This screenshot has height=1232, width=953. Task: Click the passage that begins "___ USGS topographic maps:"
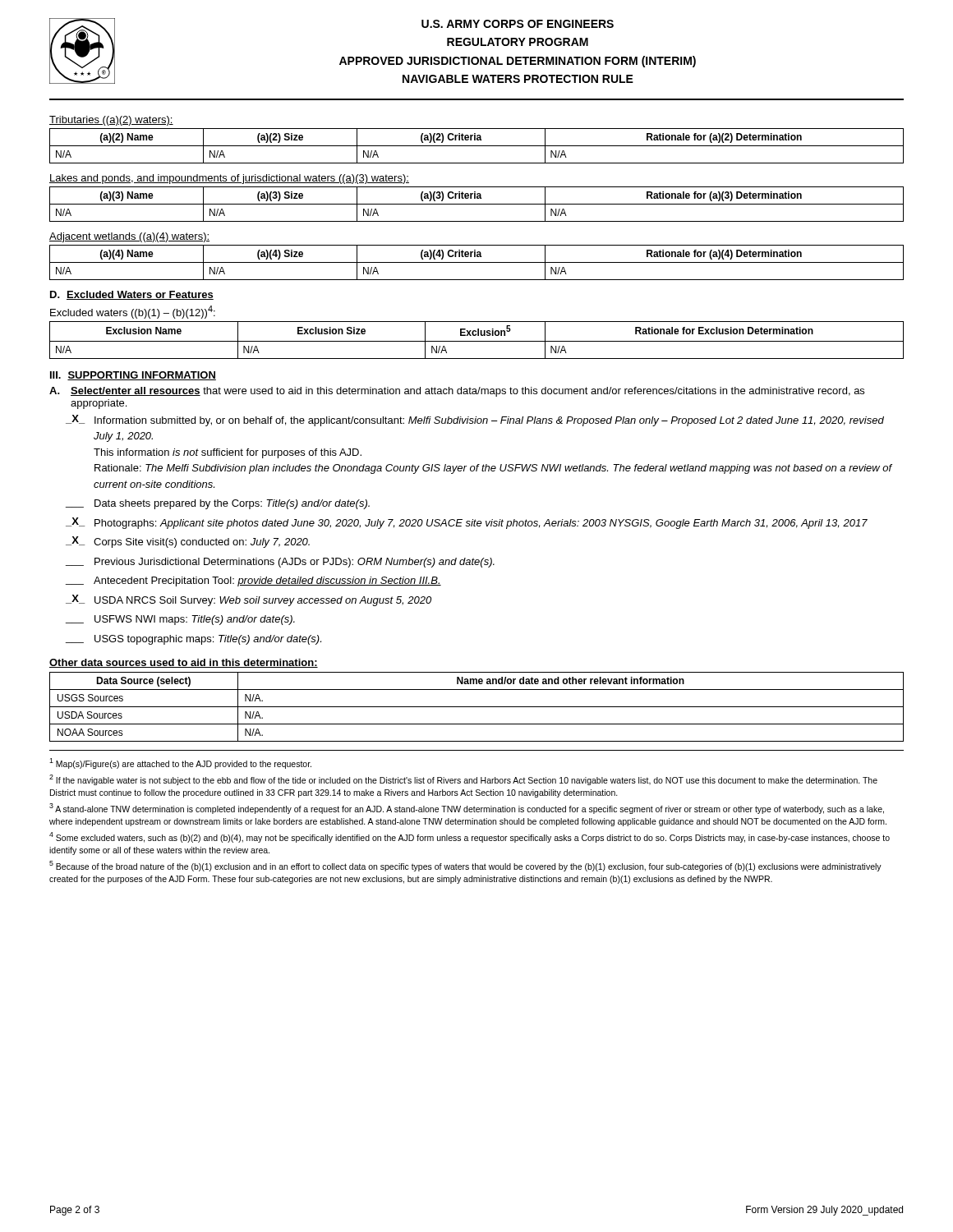[x=193, y=640]
